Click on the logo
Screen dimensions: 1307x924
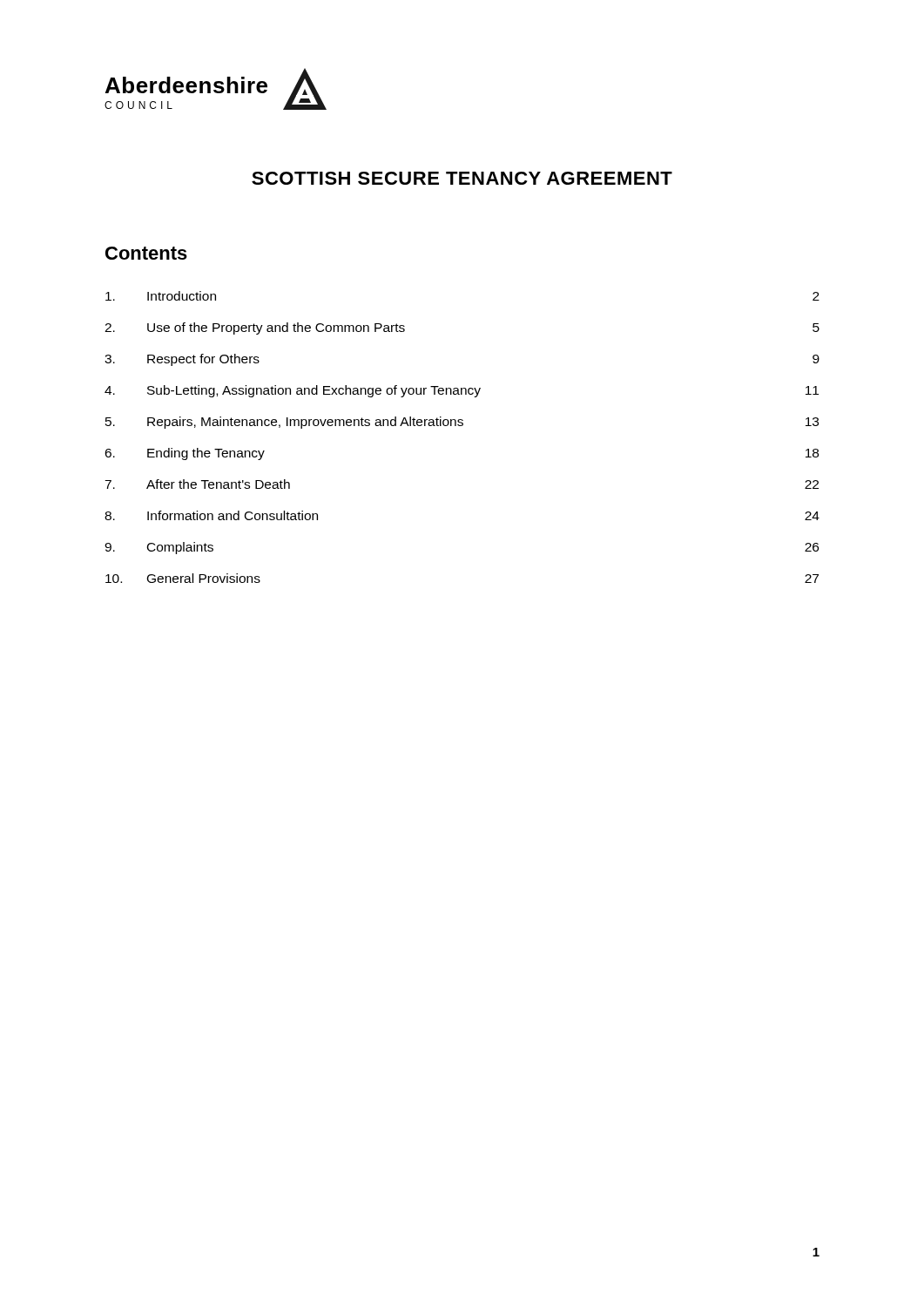(x=462, y=92)
